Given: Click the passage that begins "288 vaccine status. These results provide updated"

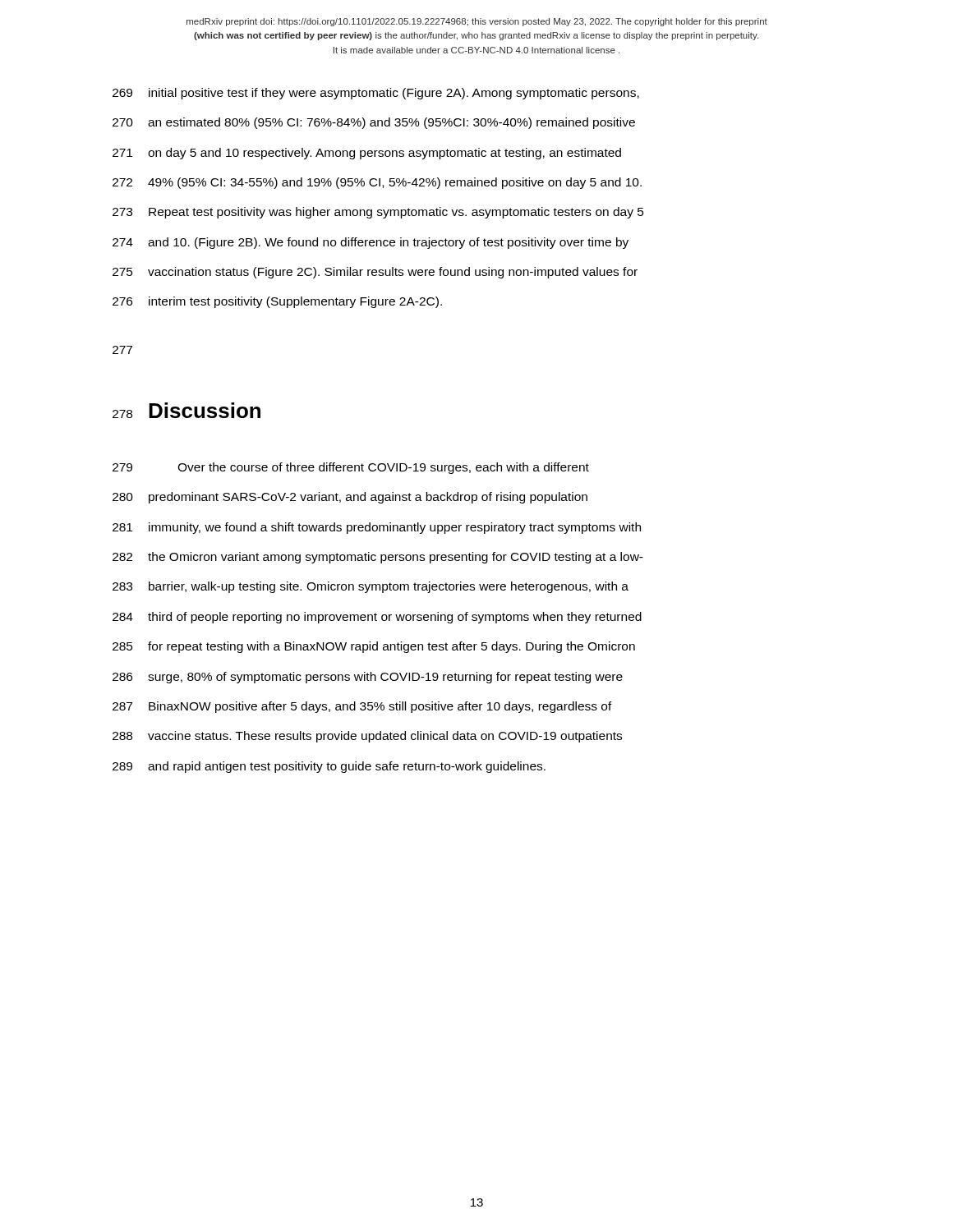Looking at the screenshot, I should tap(476, 736).
